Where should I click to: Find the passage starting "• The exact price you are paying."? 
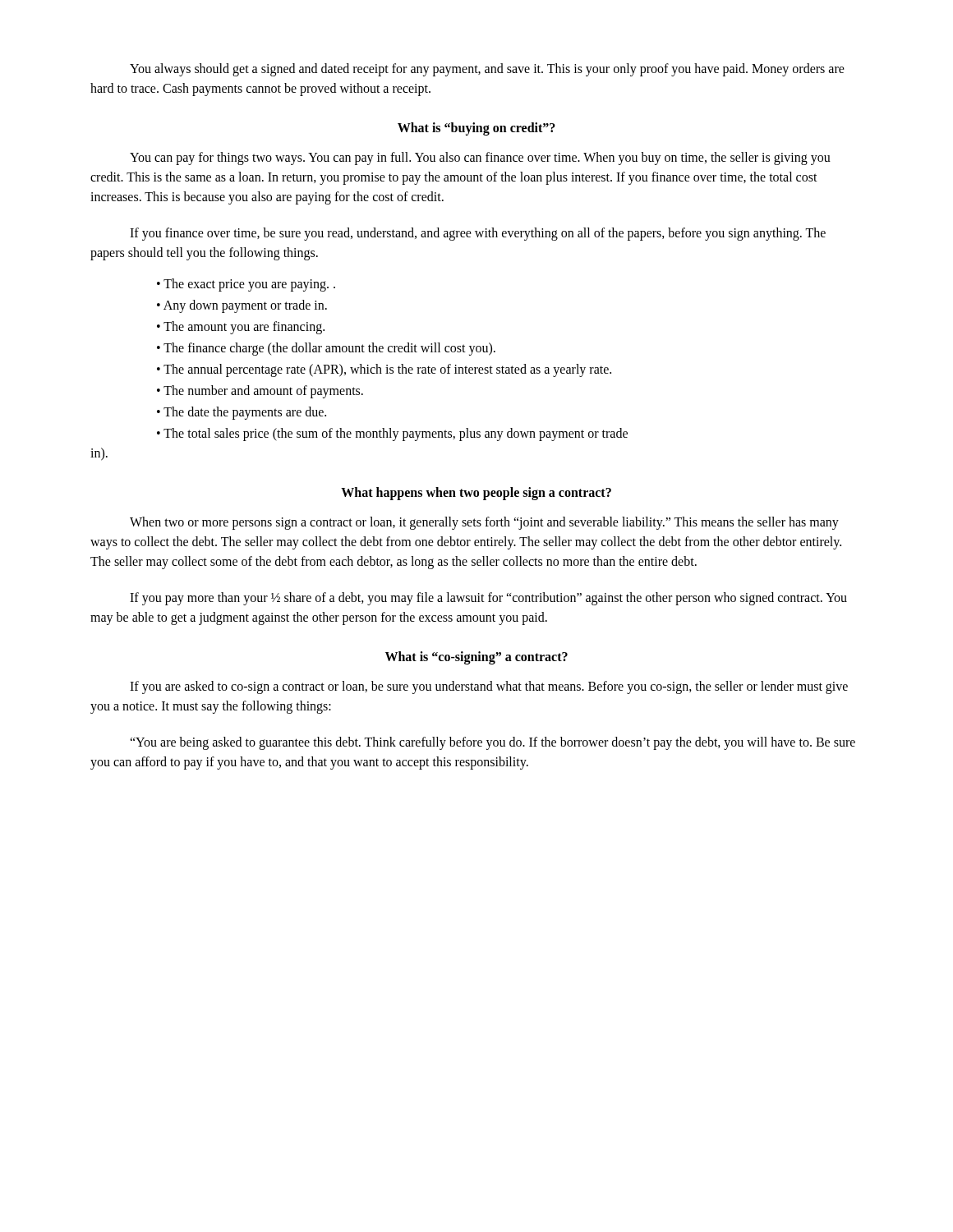click(x=246, y=284)
